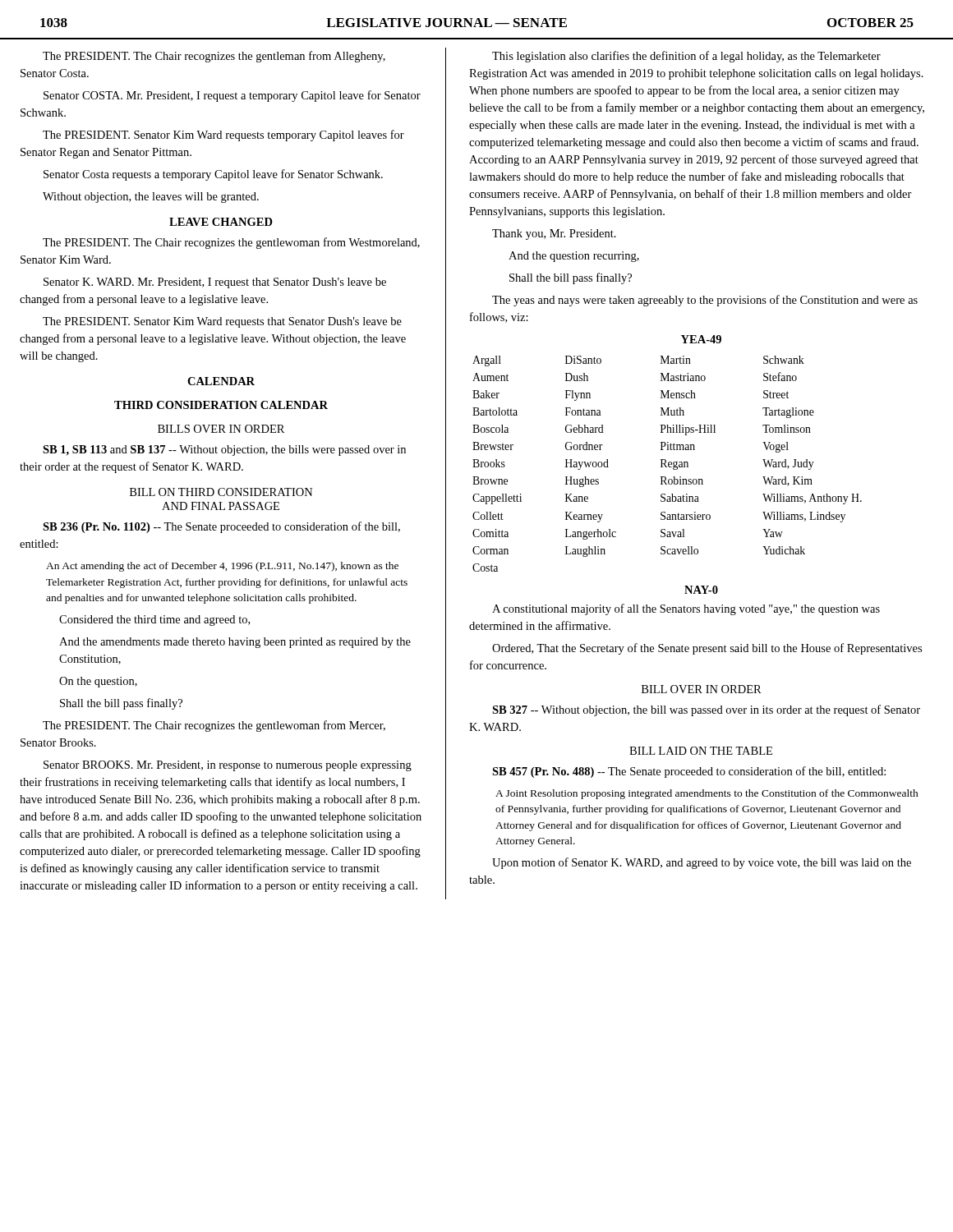Point to the block beginning "SB 327 -- Without objection,"

click(701, 718)
